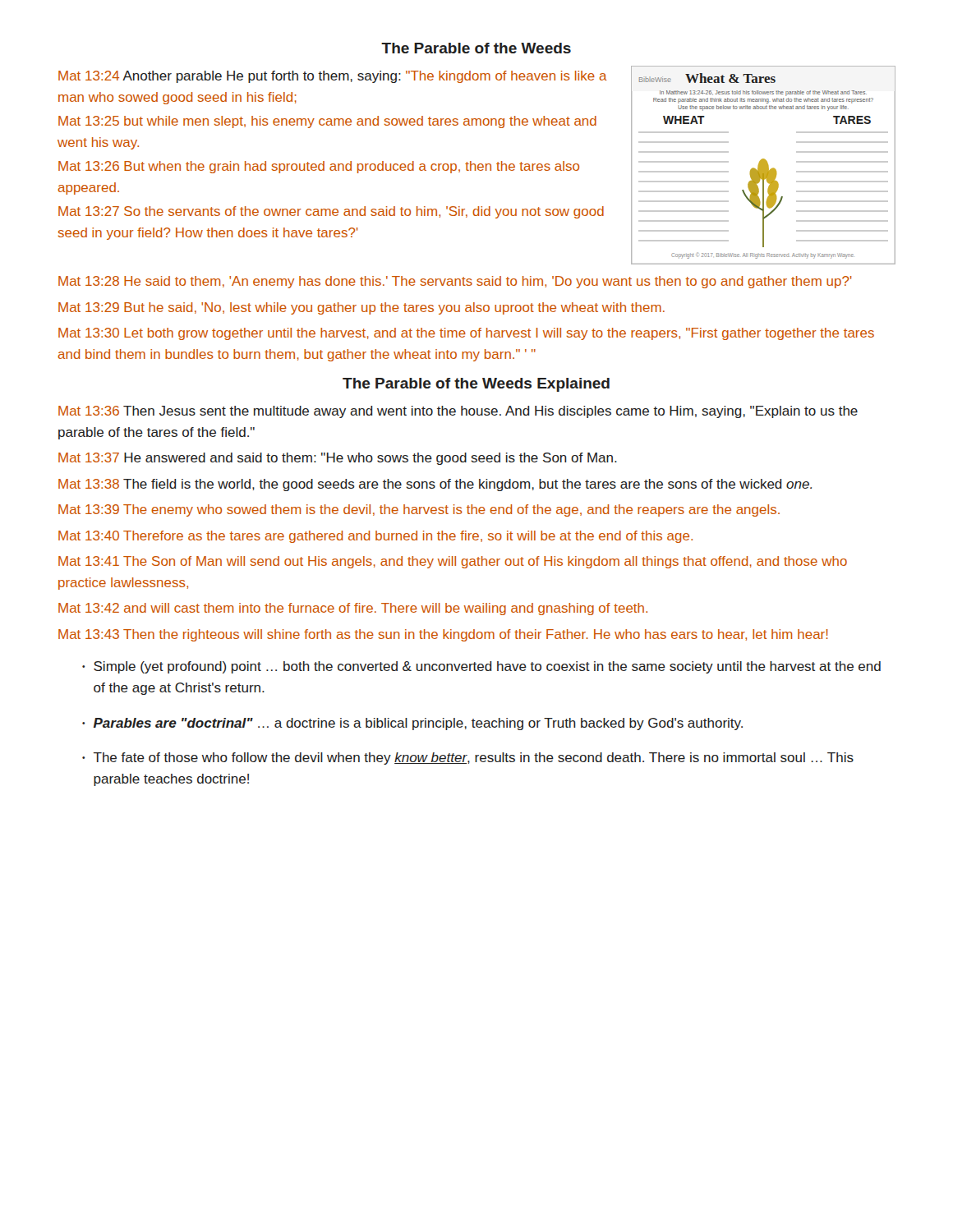Click on the region starting "Mat 13:42 and will cast them into the"
Screen dimensions: 1232x953
pos(353,608)
